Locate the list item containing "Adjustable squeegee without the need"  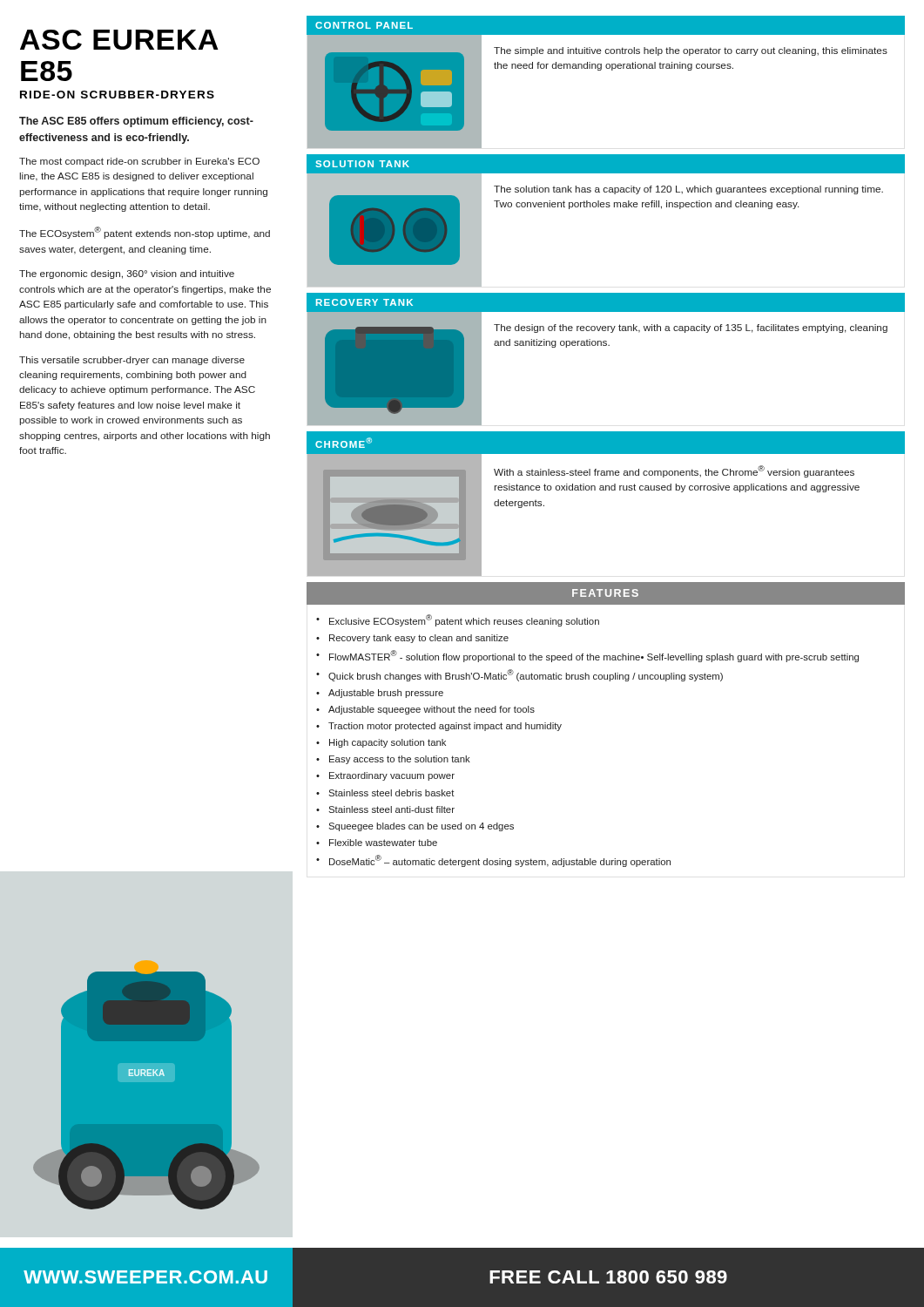pyautogui.click(x=431, y=709)
